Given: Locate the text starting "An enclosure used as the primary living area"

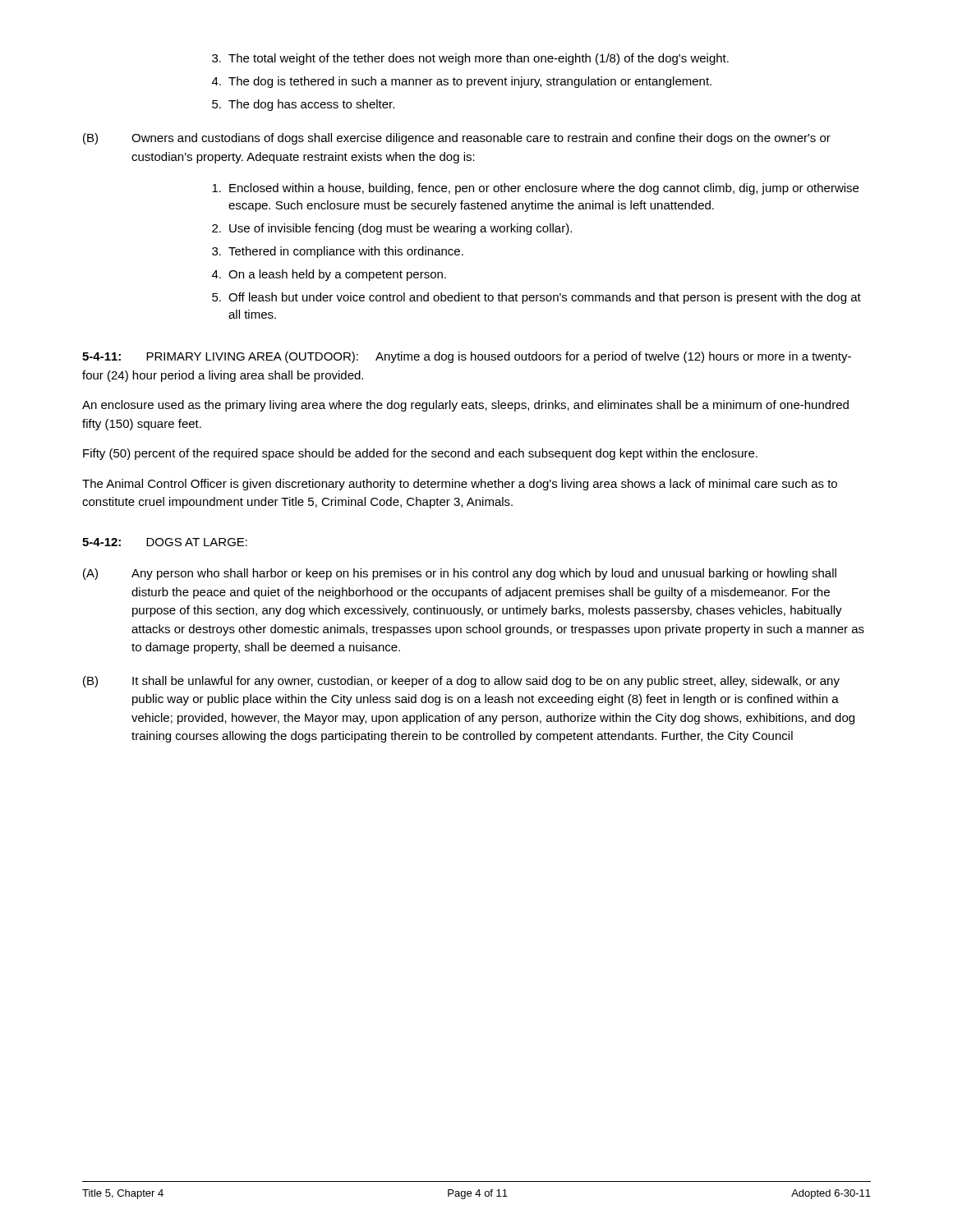Looking at the screenshot, I should 466,414.
